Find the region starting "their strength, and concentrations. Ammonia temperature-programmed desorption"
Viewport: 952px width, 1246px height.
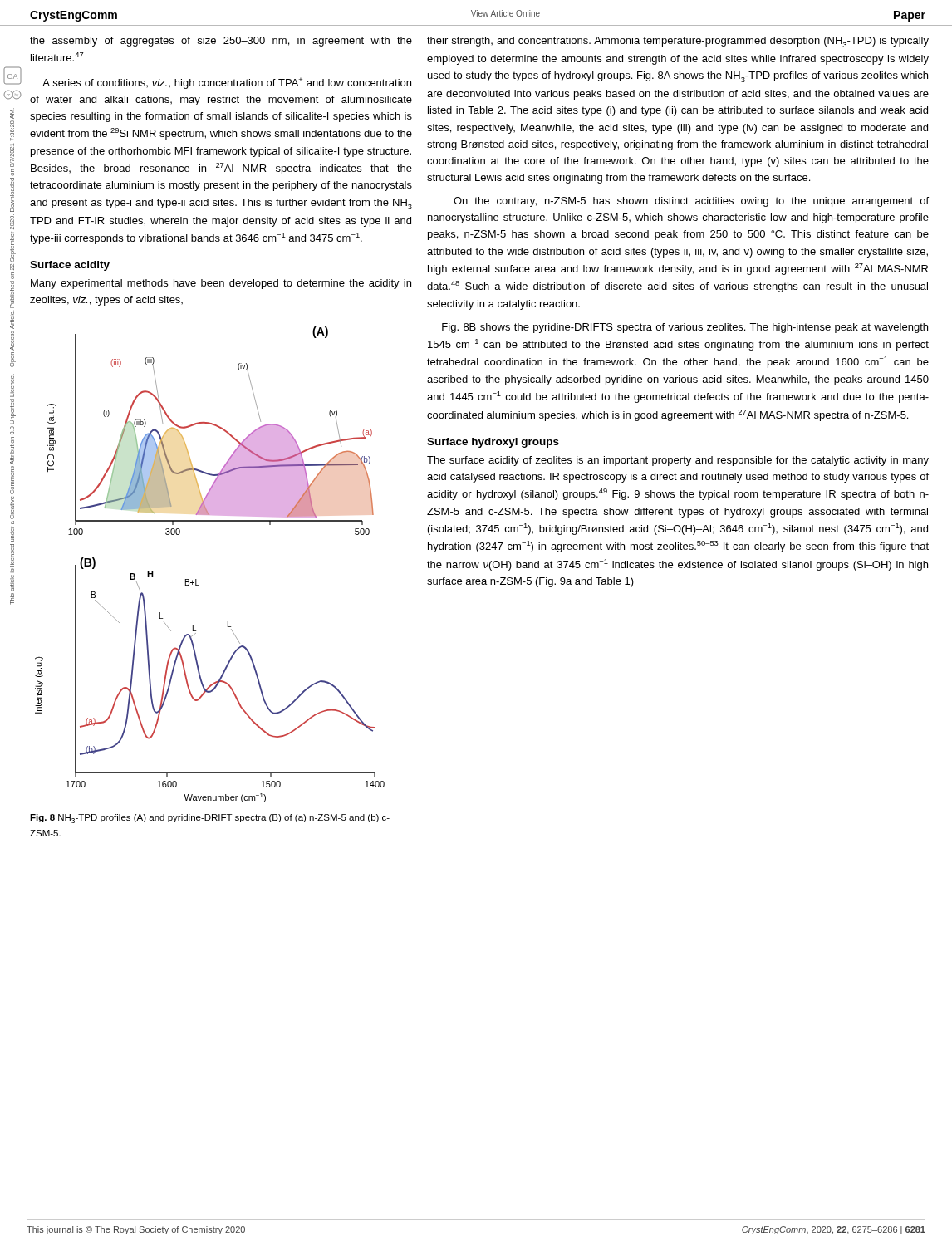pyautogui.click(x=678, y=109)
